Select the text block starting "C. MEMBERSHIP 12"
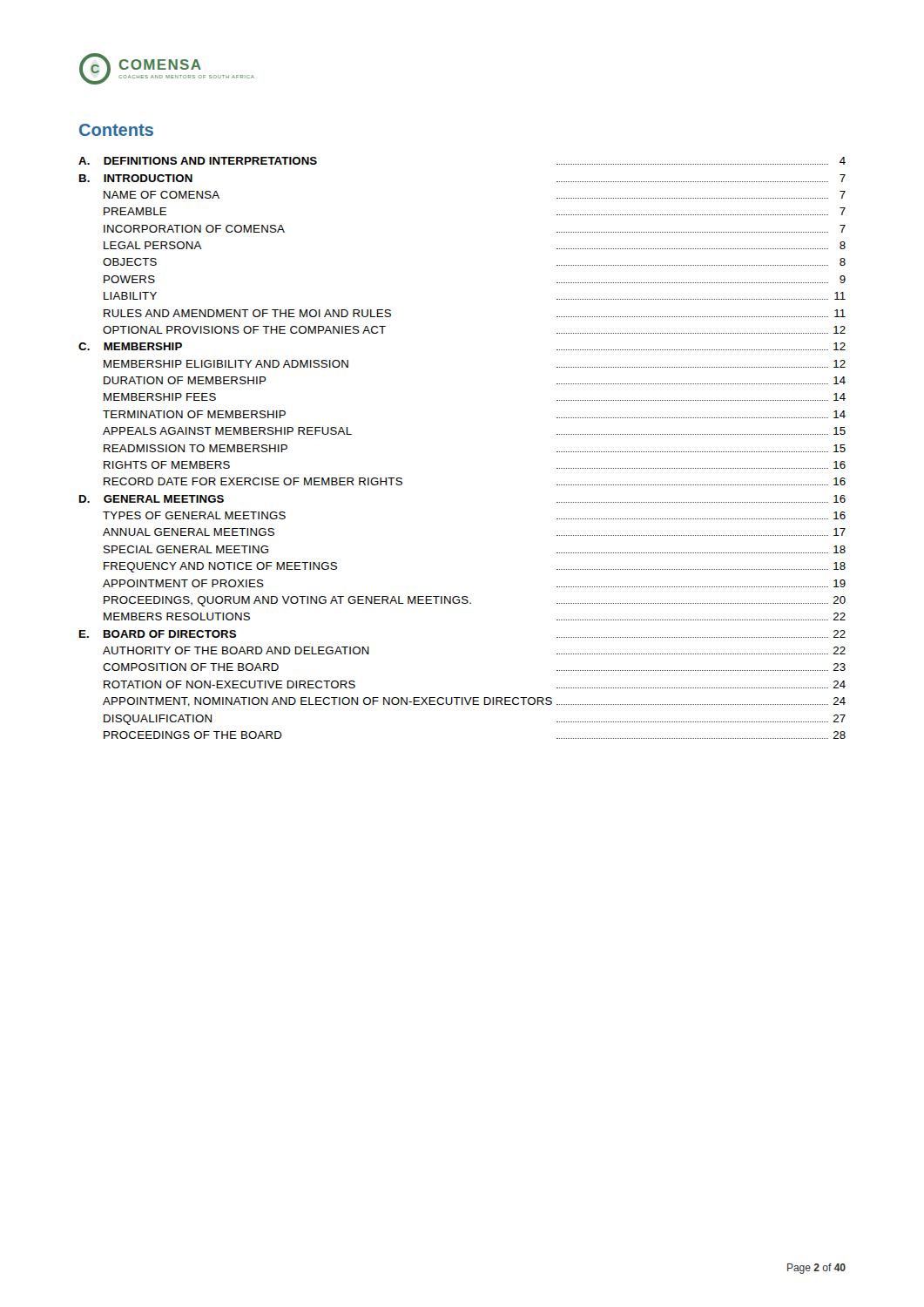Screen dimensions: 1307x924 pos(142,346)
